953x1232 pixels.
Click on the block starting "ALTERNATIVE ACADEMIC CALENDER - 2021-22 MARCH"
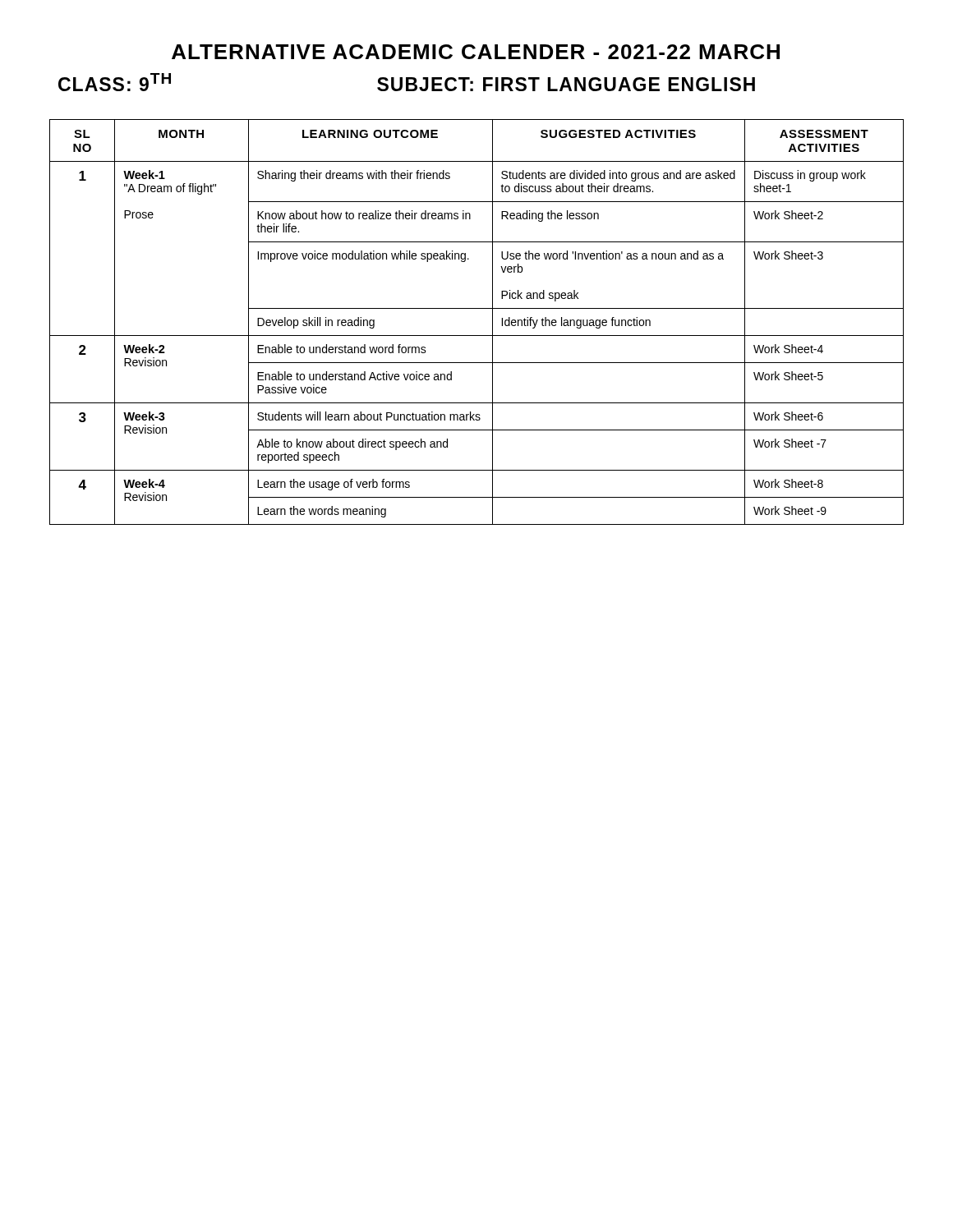point(476,52)
